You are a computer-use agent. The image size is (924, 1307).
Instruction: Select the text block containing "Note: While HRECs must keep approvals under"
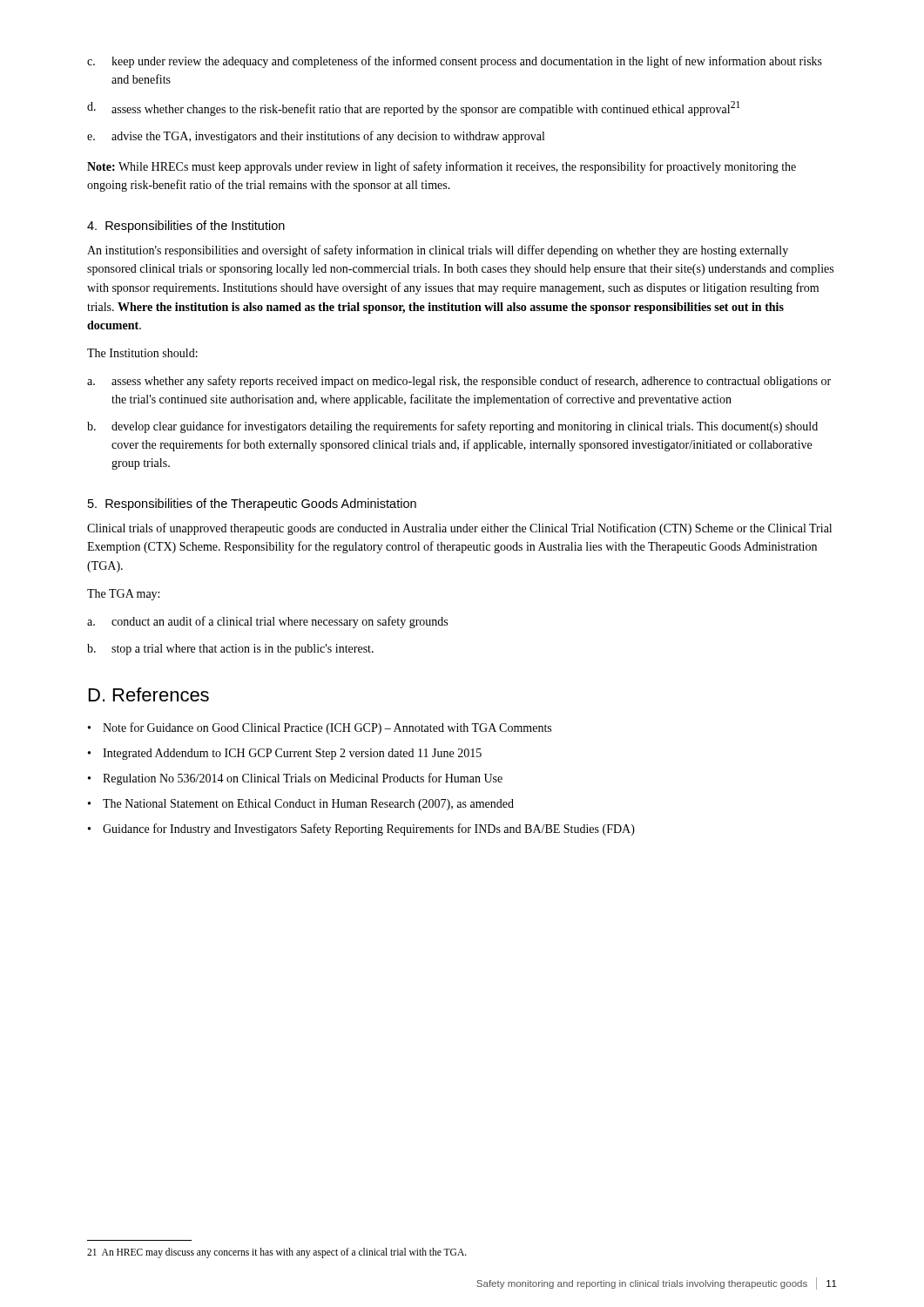point(442,176)
